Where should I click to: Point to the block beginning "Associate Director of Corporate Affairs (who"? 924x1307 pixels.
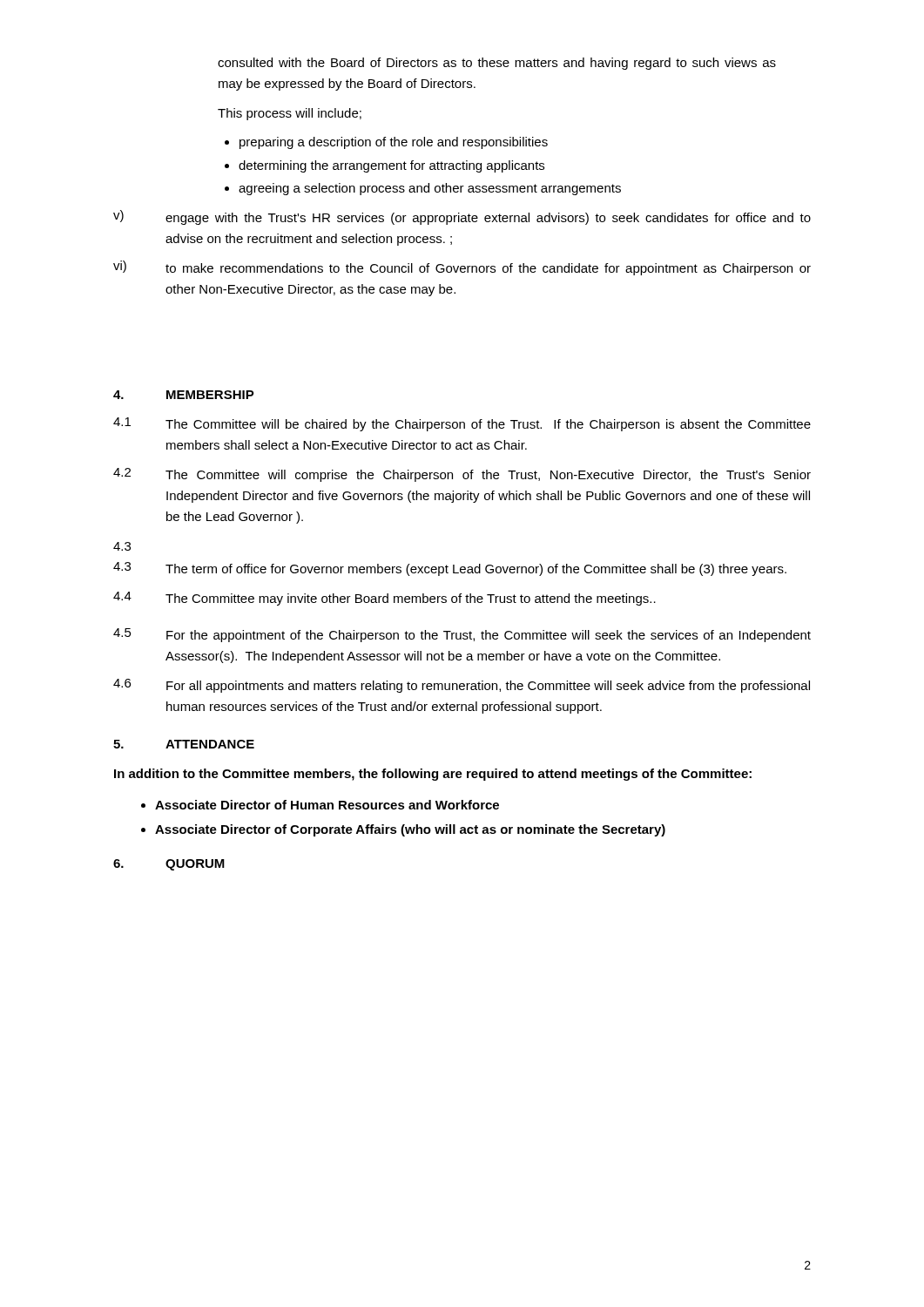[x=410, y=829]
